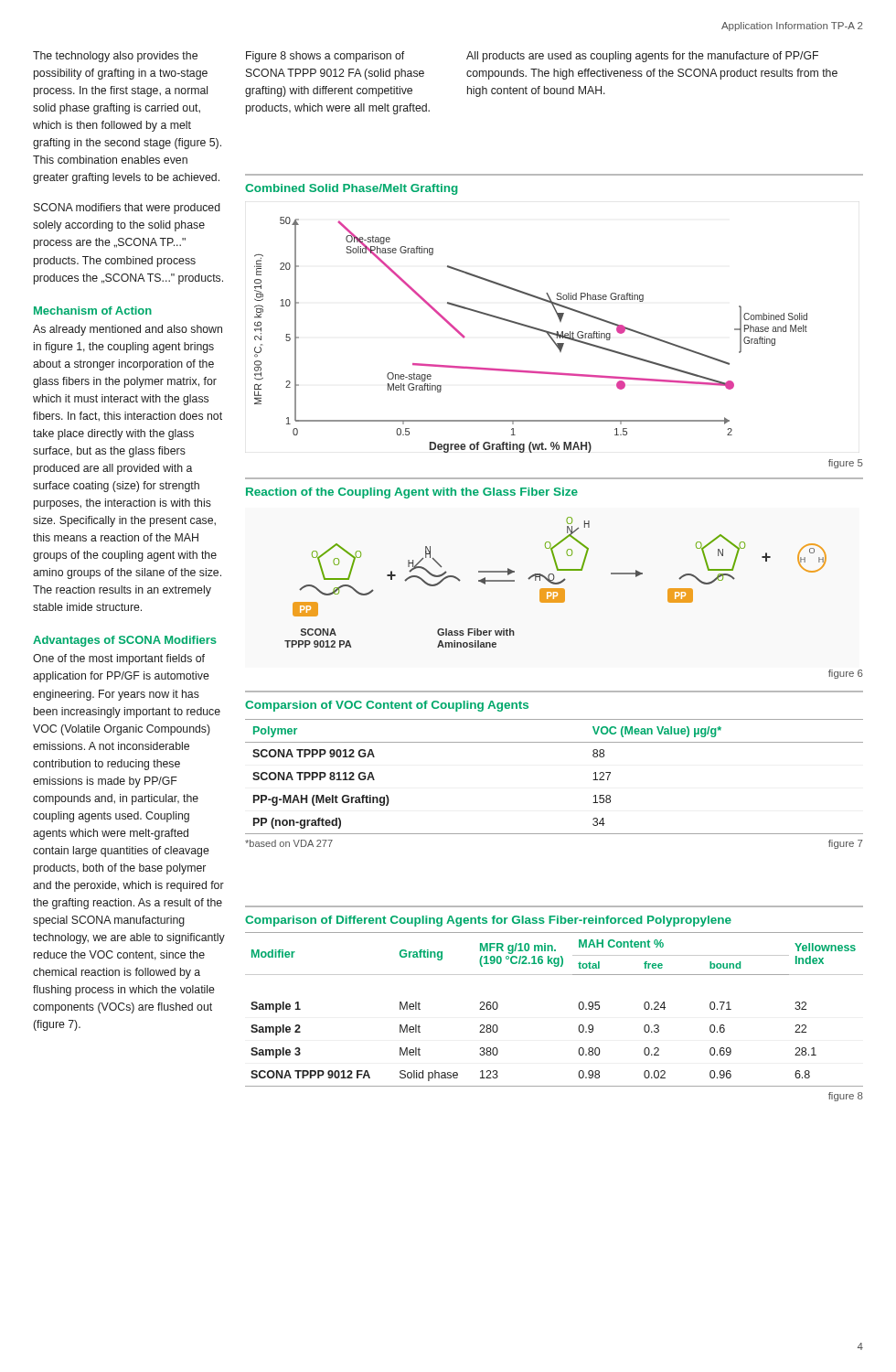Find the text block containing "Figure 8 shows a comparison"
This screenshot has width=896, height=1372.
(338, 82)
